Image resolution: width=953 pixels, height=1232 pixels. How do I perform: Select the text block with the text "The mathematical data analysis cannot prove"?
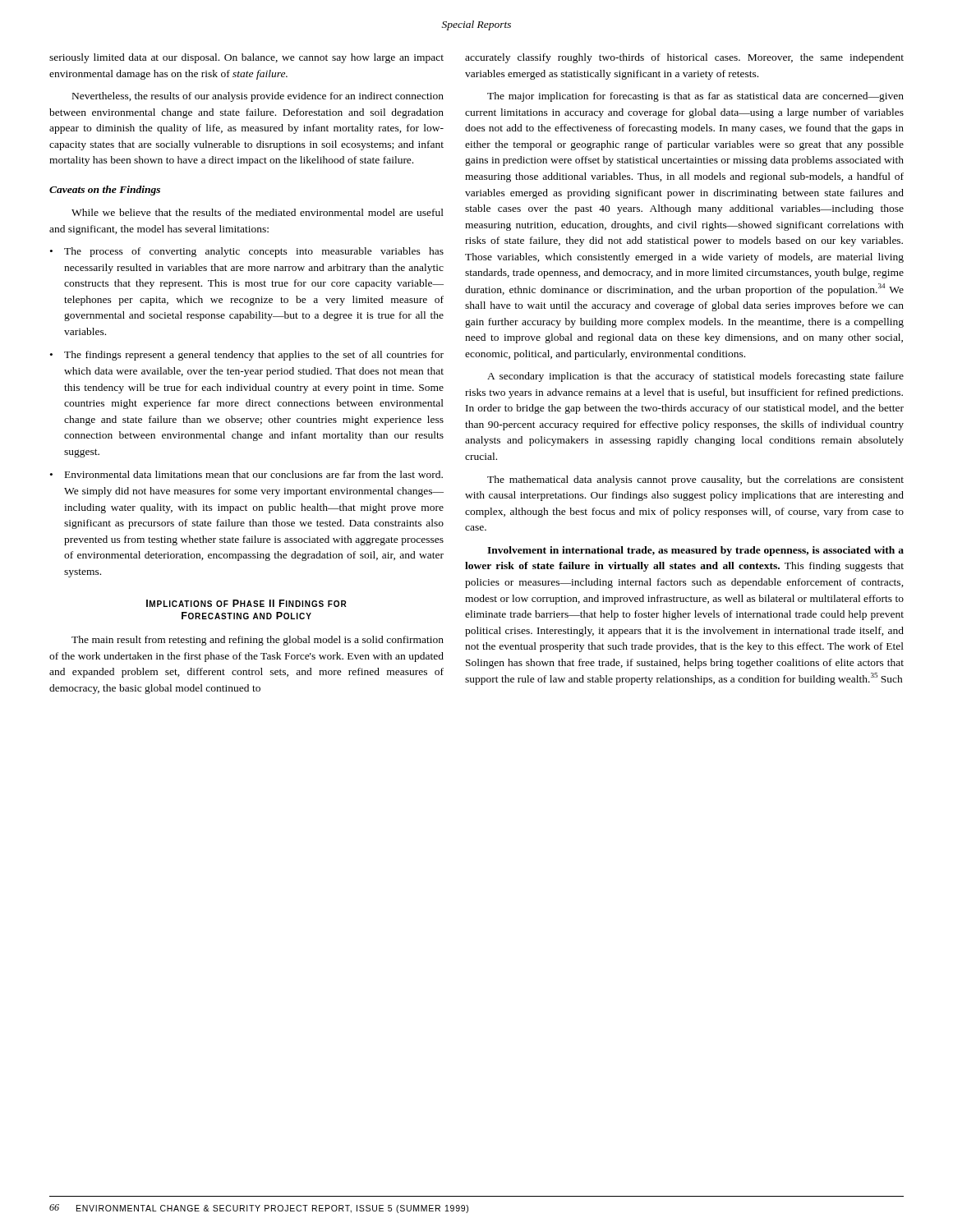684,503
